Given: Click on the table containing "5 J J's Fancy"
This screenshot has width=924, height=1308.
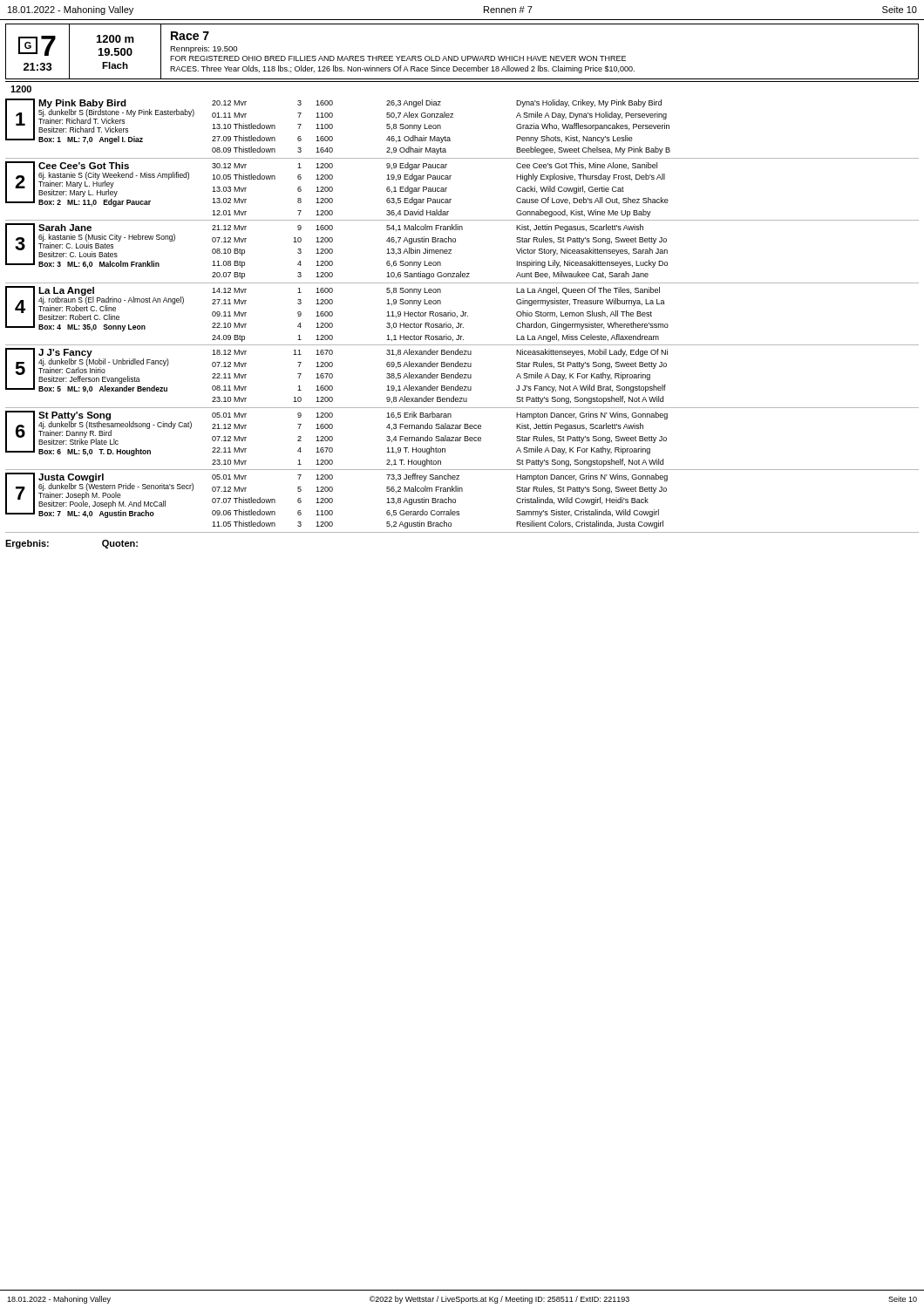Looking at the screenshot, I should pos(462,377).
